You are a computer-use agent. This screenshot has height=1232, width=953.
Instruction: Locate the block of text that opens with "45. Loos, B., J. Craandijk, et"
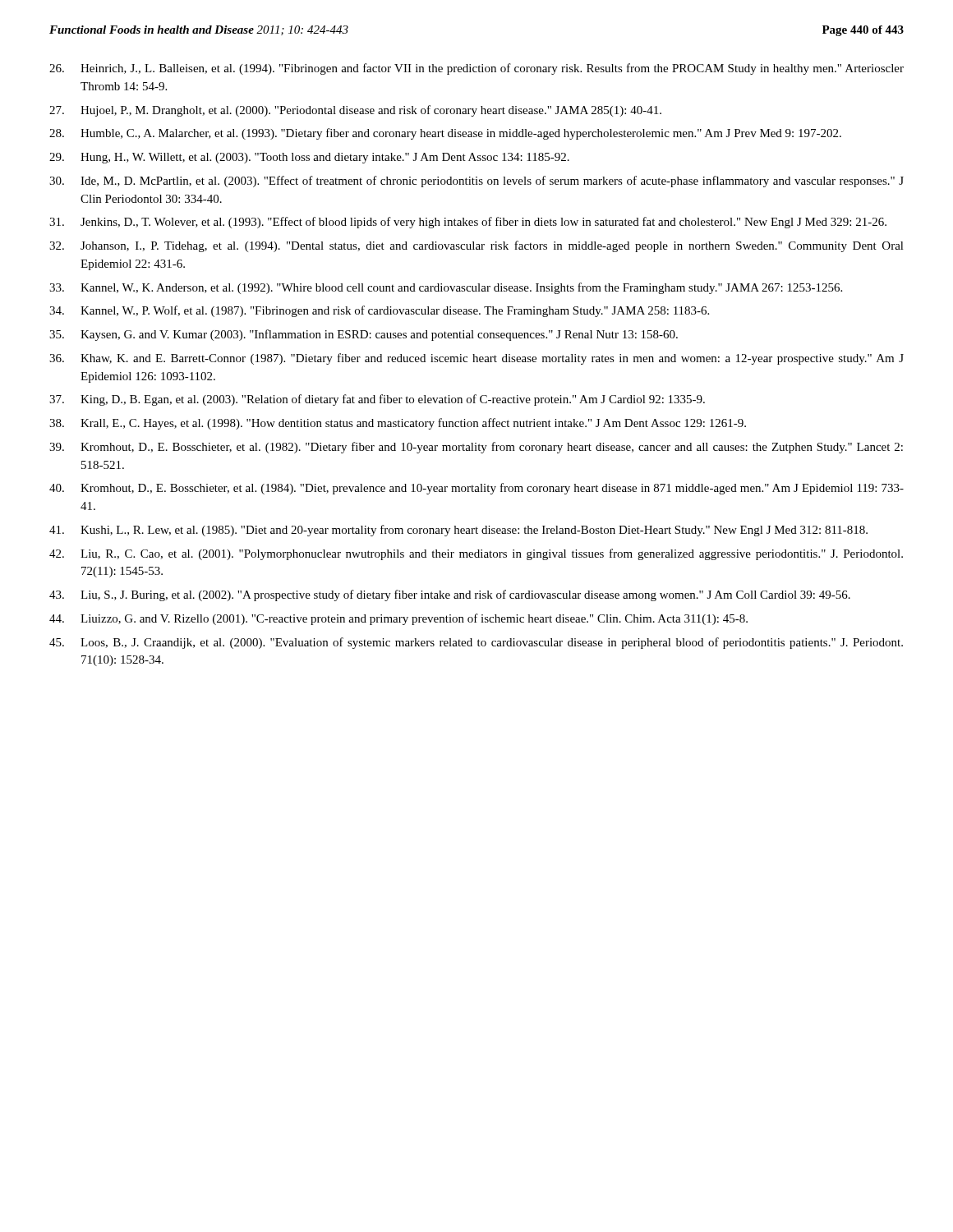click(x=476, y=651)
